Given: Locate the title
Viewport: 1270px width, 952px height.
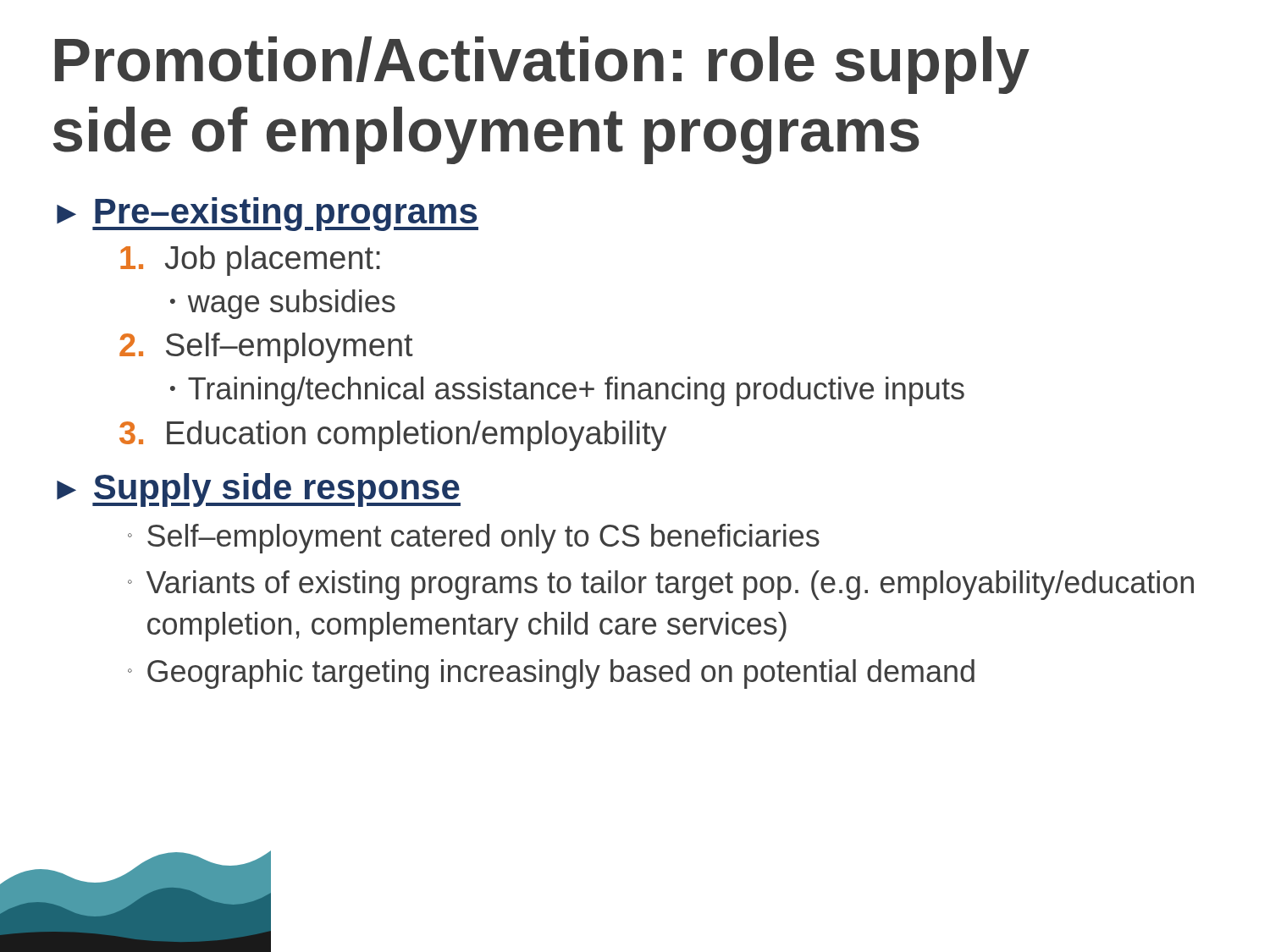Looking at the screenshot, I should (x=635, y=95).
